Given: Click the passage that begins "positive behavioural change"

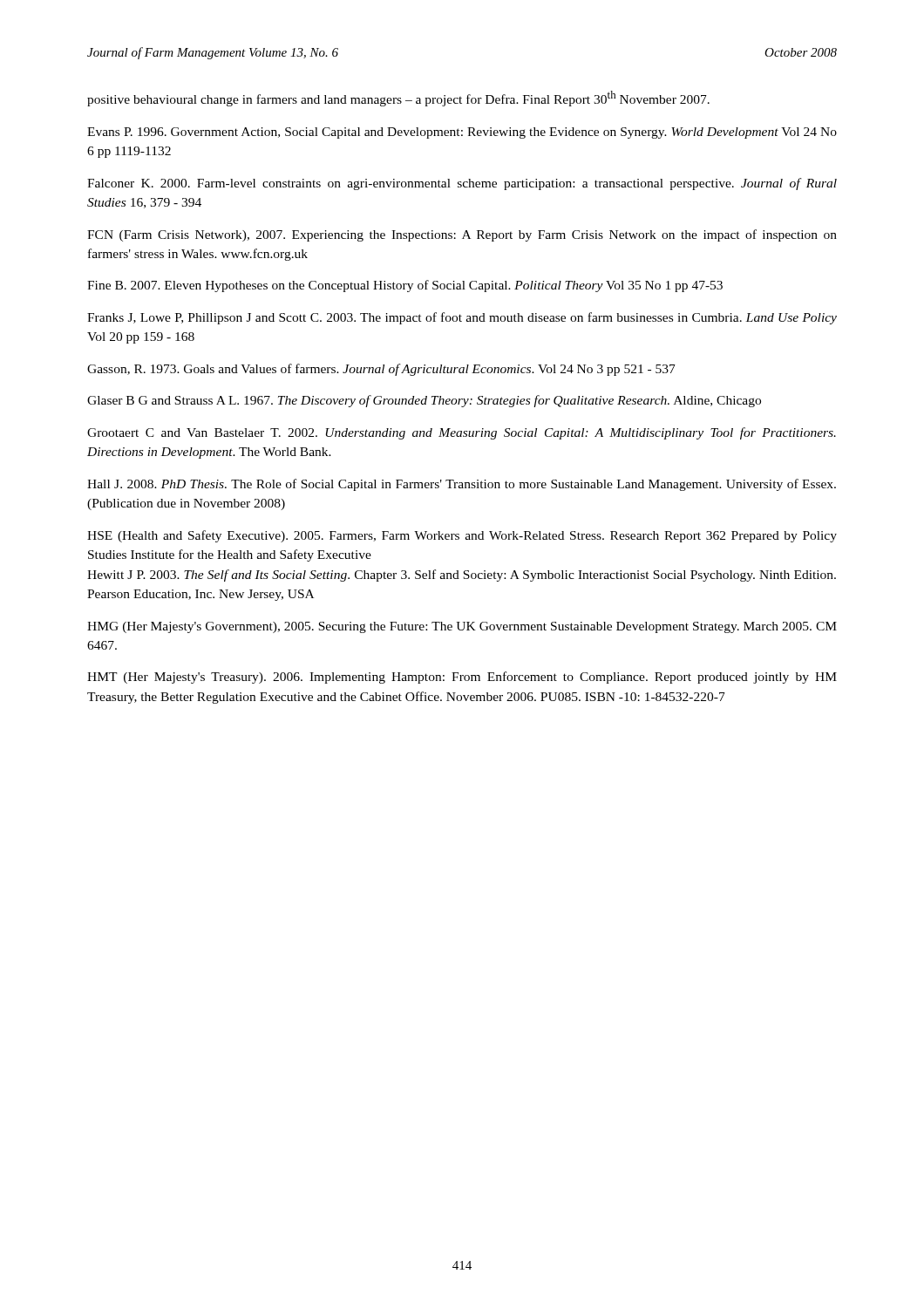Looking at the screenshot, I should coord(399,97).
